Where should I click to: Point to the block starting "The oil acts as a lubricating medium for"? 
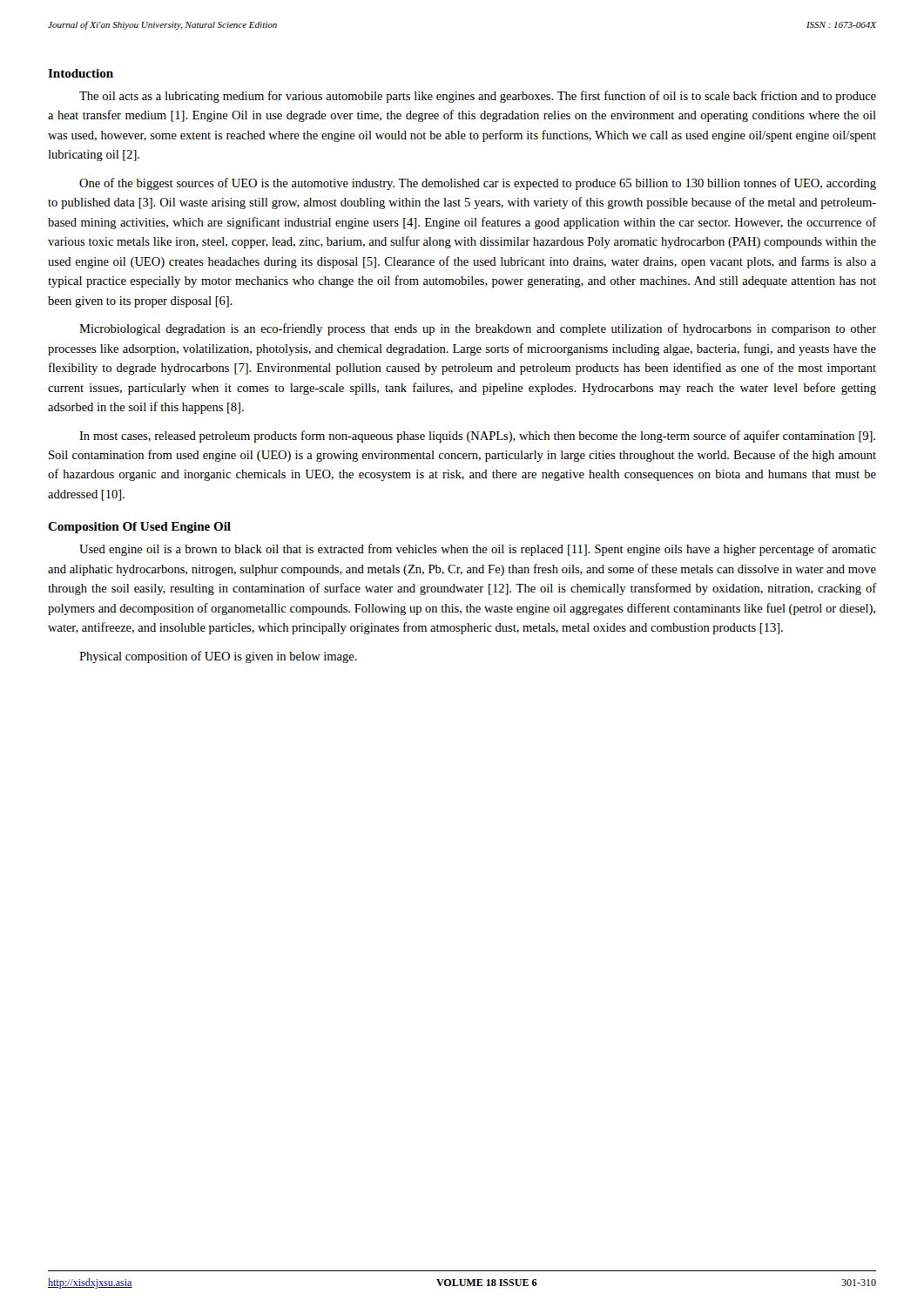click(462, 125)
